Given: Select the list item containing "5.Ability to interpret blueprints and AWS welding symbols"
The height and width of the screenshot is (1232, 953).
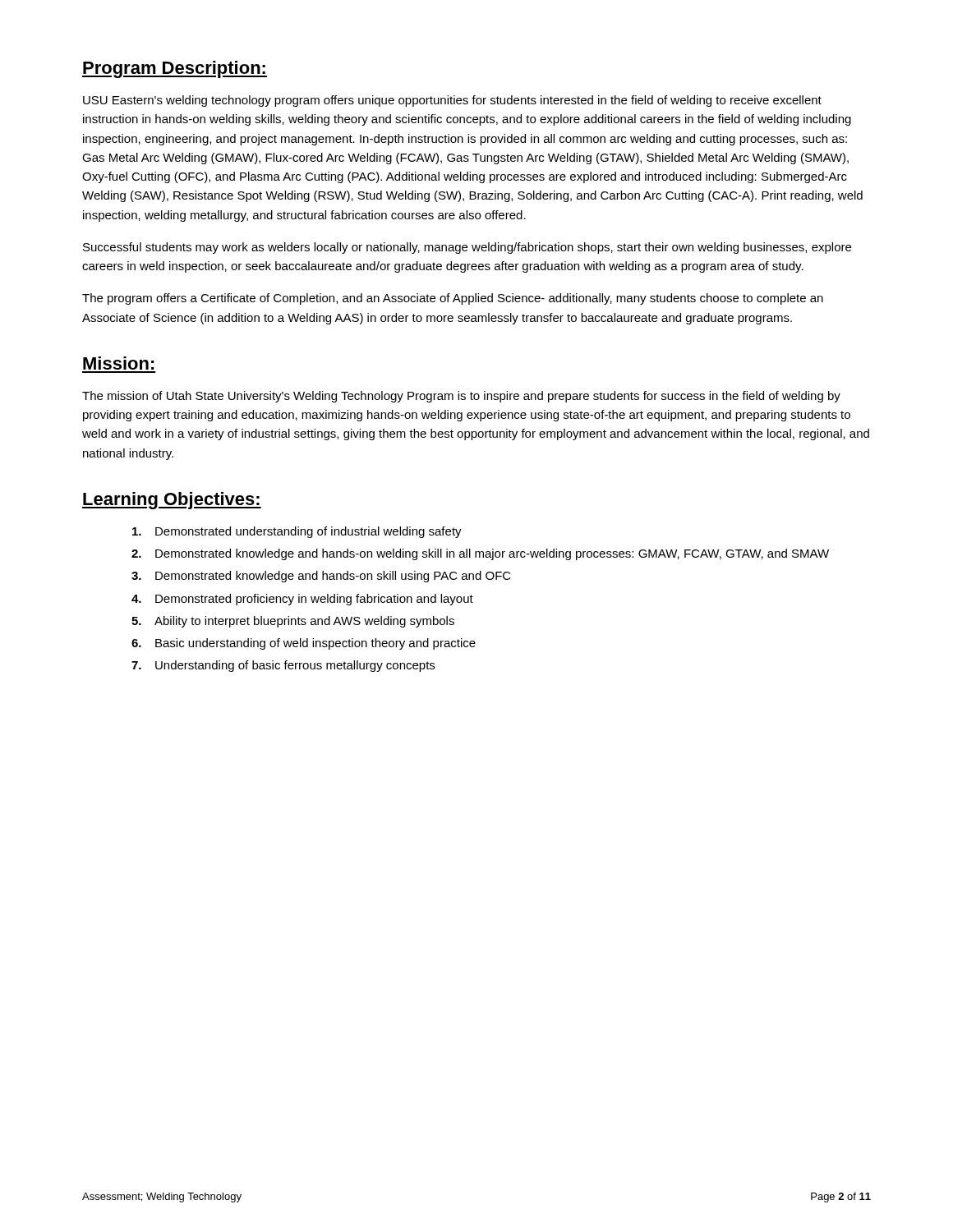Looking at the screenshot, I should point(293,620).
